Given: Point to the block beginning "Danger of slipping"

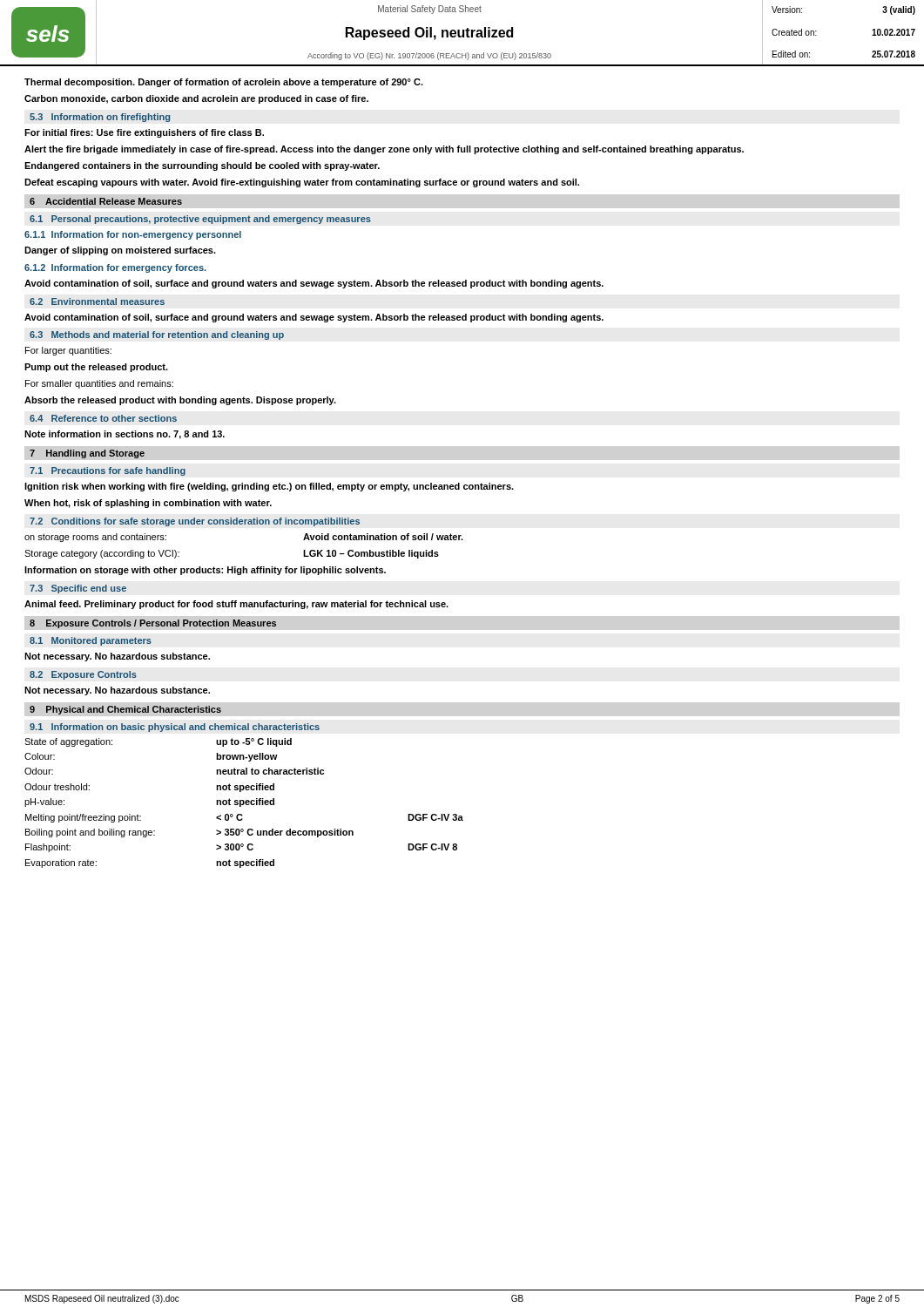Looking at the screenshot, I should pos(120,250).
